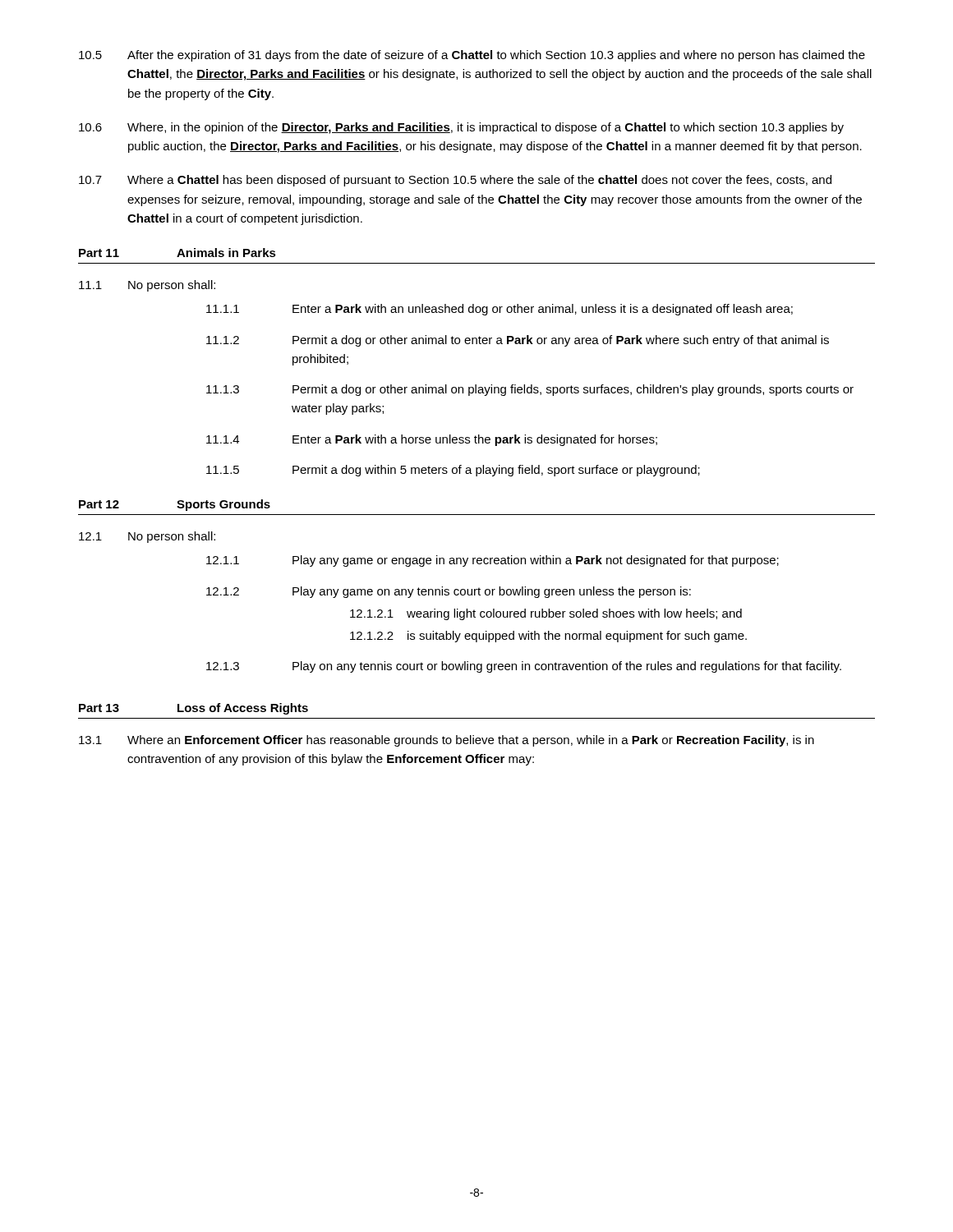Click on the list item with the text "11.1.3 Permit a dog"
Screen dimensions: 1232x953
click(x=540, y=399)
